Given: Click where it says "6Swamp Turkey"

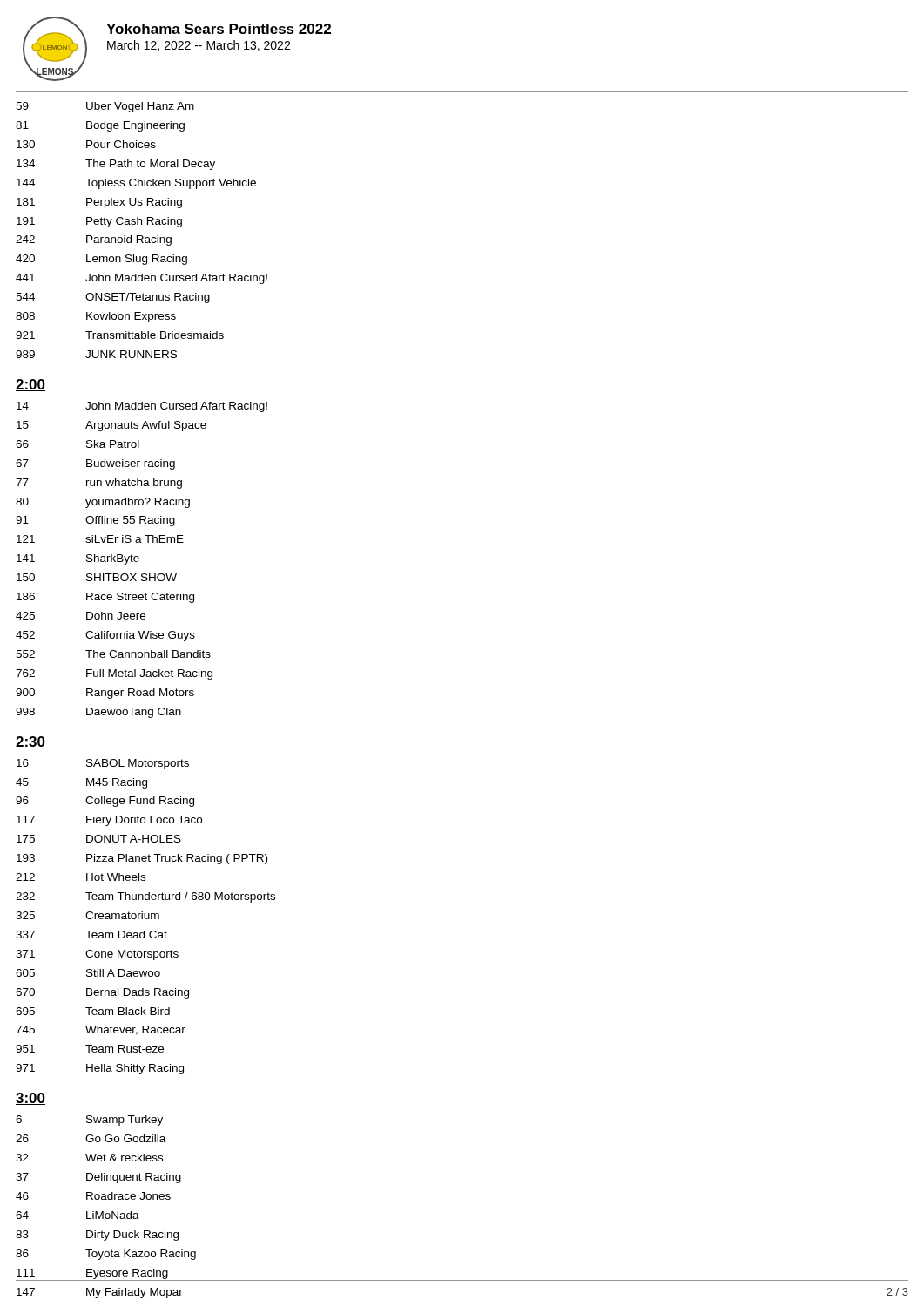Looking at the screenshot, I should click(x=89, y=1120).
